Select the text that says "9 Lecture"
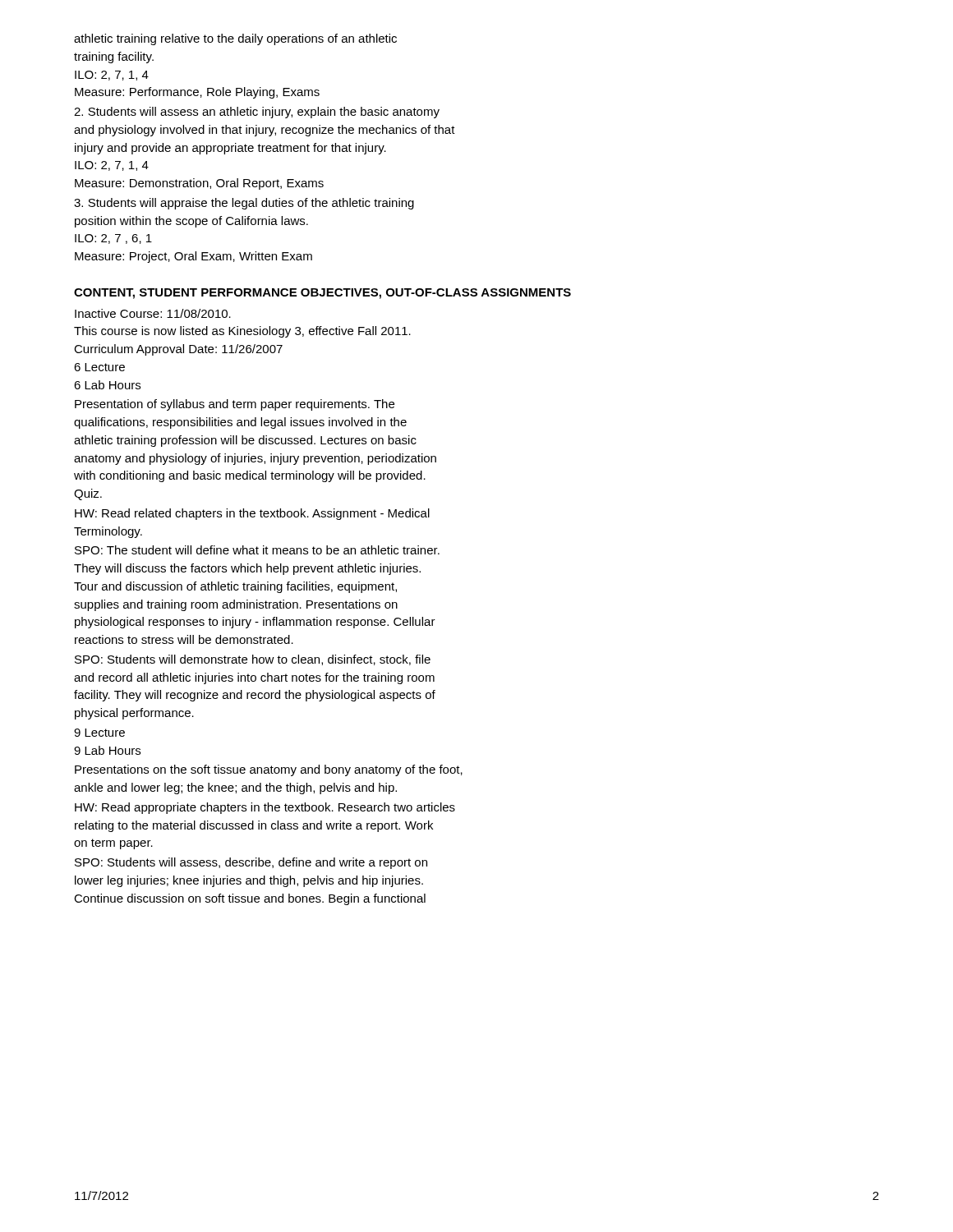The width and height of the screenshot is (953, 1232). pos(100,732)
